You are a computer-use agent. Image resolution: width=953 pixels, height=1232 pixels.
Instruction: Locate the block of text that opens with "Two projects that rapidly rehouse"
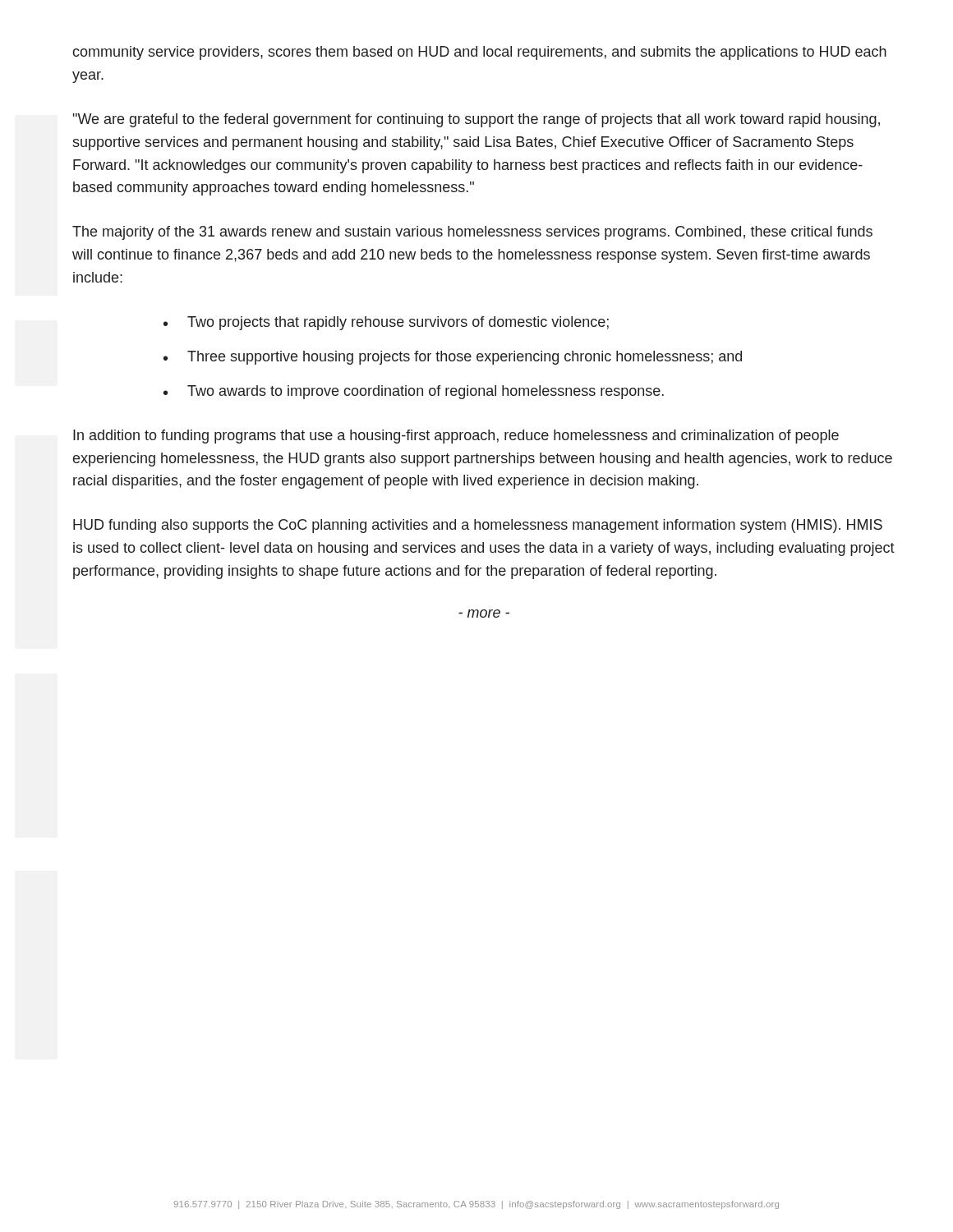point(399,322)
